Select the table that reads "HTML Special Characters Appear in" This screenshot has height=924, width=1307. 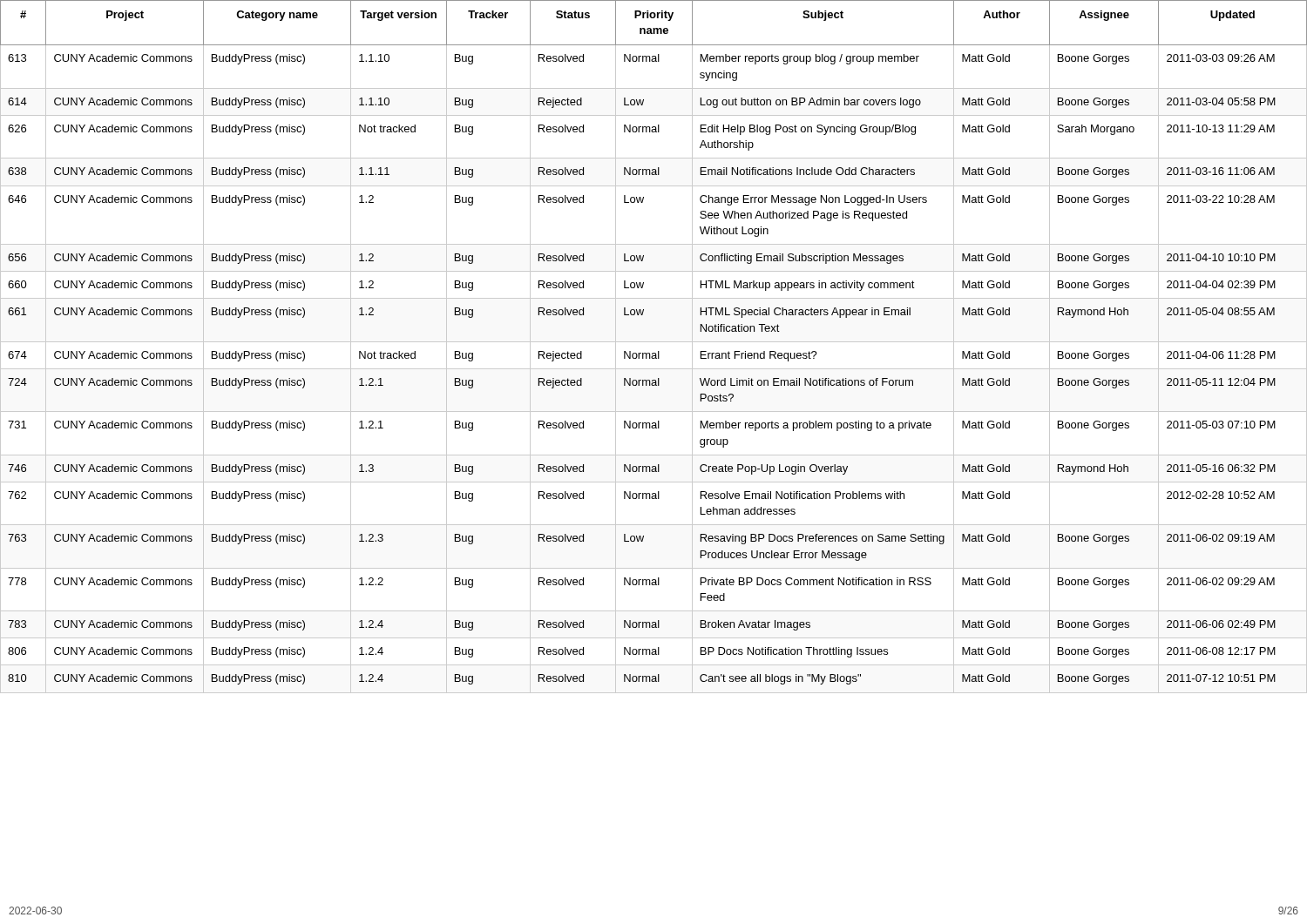coord(654,346)
